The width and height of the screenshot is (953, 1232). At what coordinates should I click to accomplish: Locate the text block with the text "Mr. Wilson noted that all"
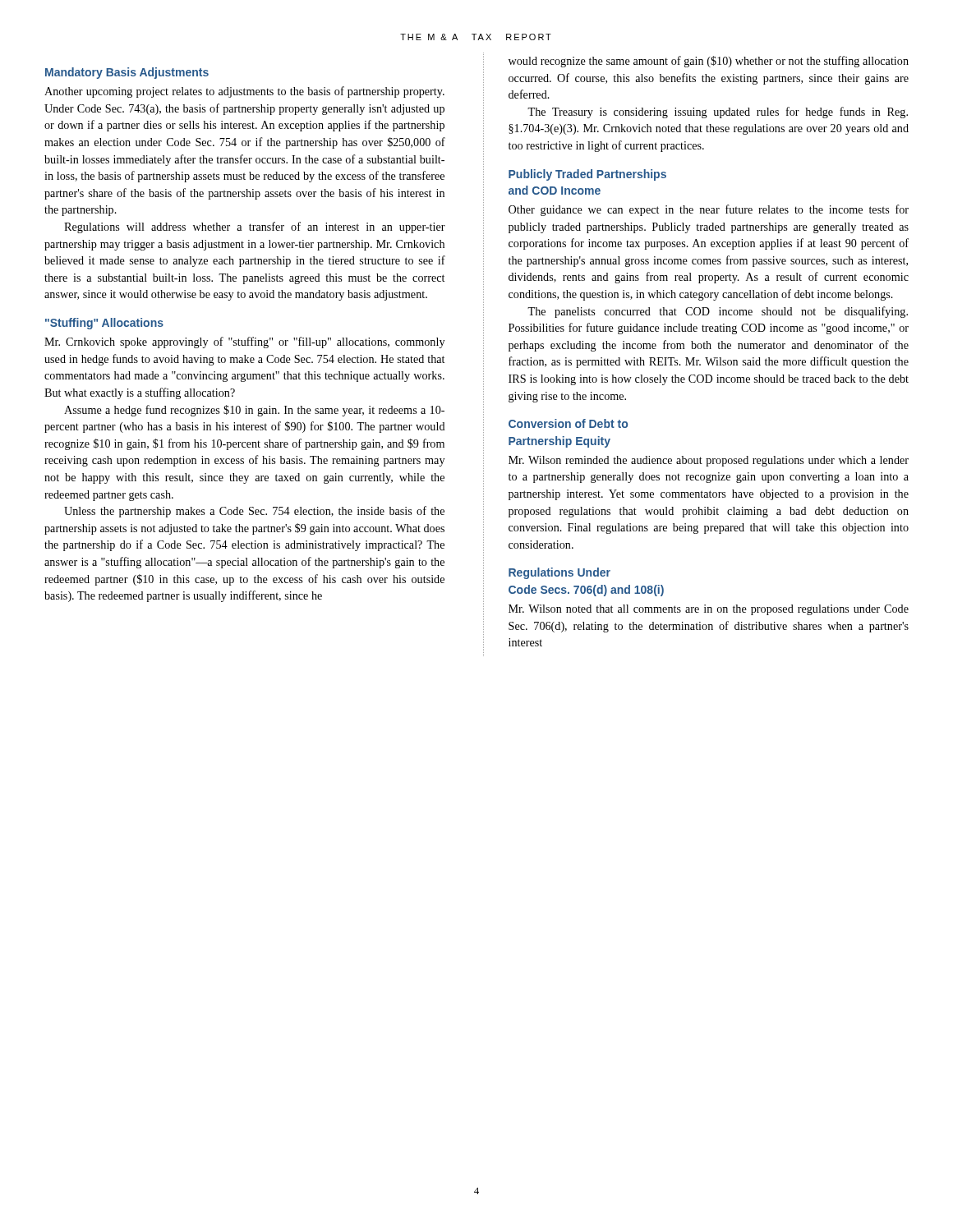[708, 626]
